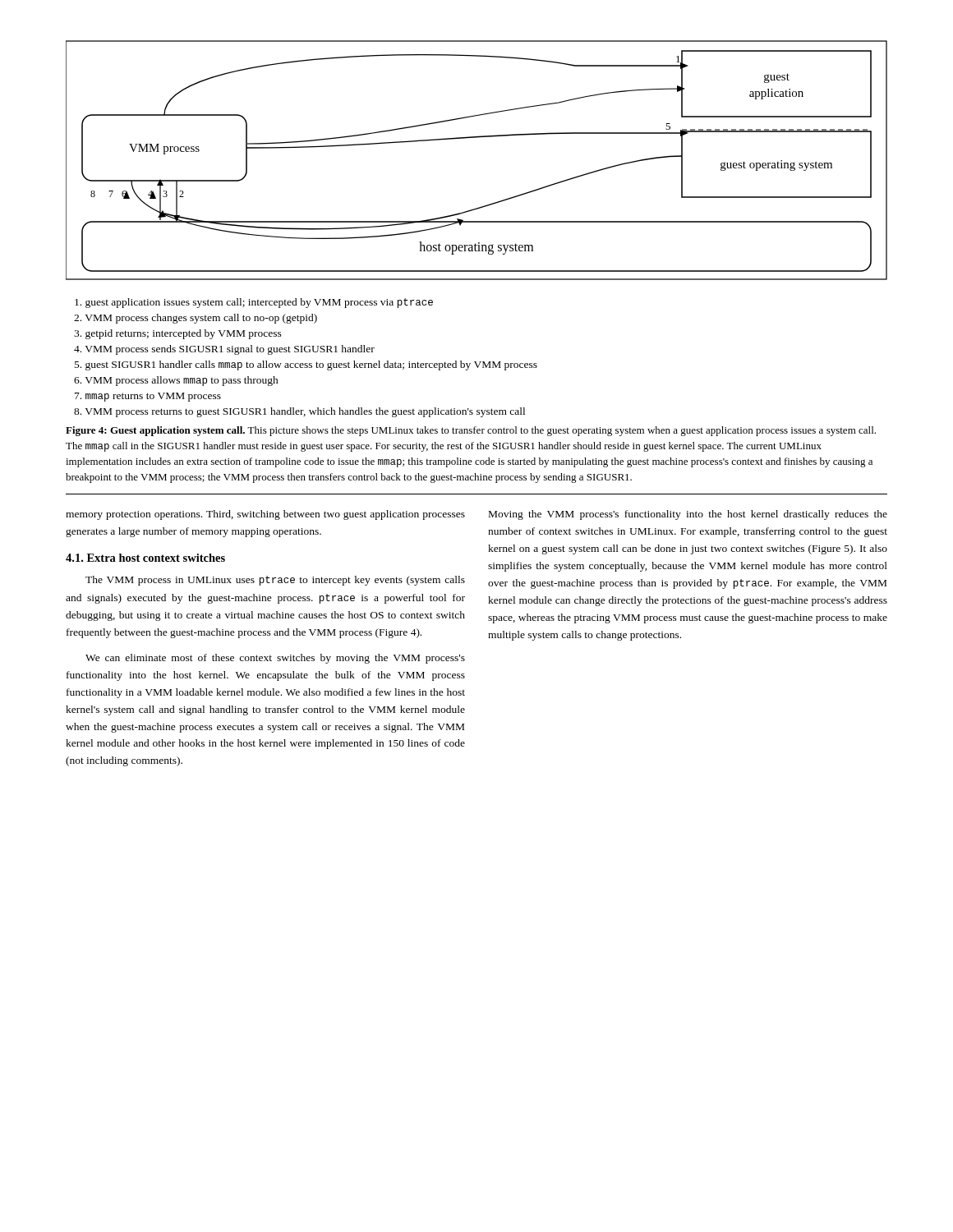The width and height of the screenshot is (953, 1232).
Task: Locate the text block starting "6. VMM process allows mmap"
Action: click(x=176, y=380)
